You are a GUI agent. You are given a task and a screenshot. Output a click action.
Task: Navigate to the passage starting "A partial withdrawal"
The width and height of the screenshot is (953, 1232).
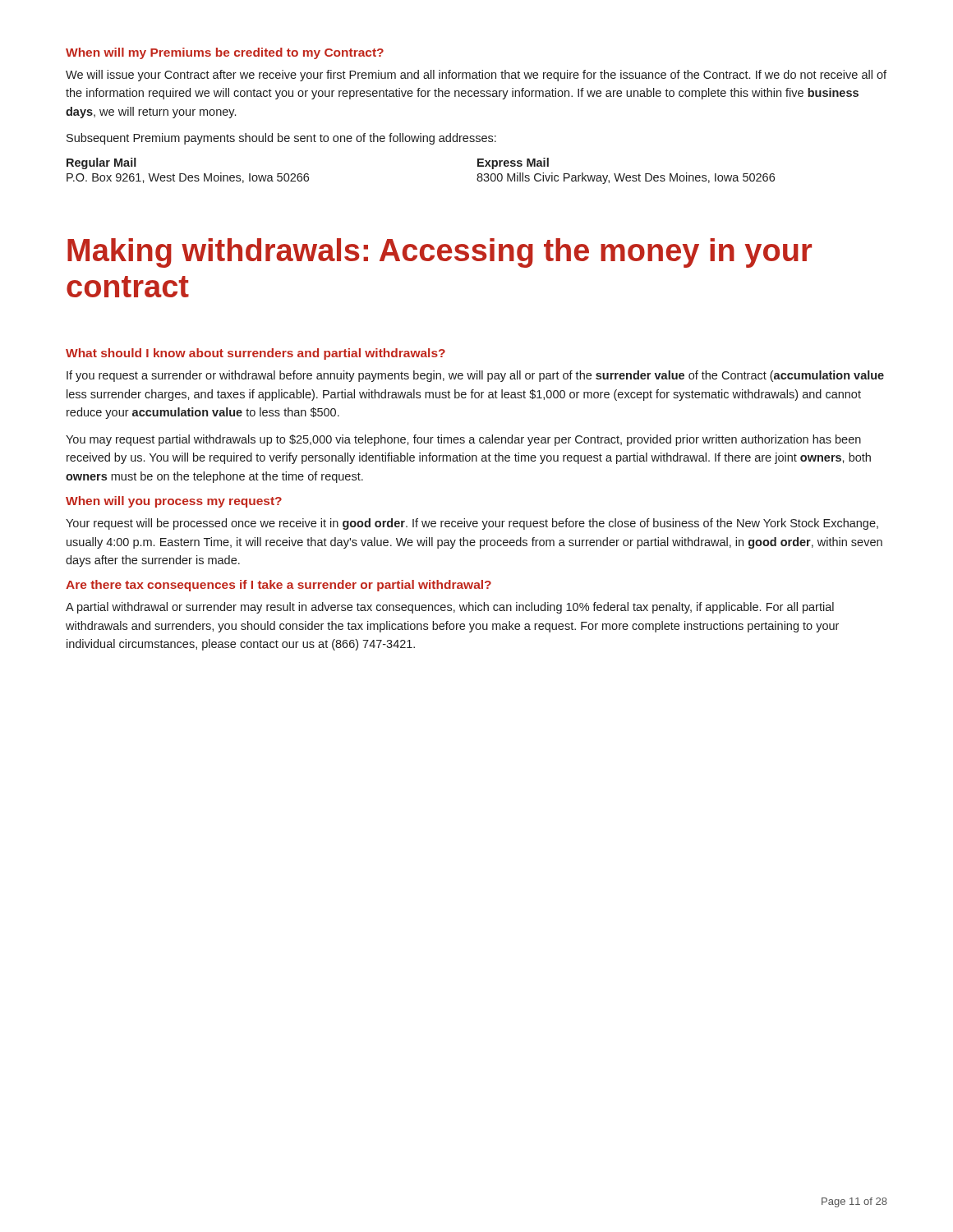[x=452, y=626]
